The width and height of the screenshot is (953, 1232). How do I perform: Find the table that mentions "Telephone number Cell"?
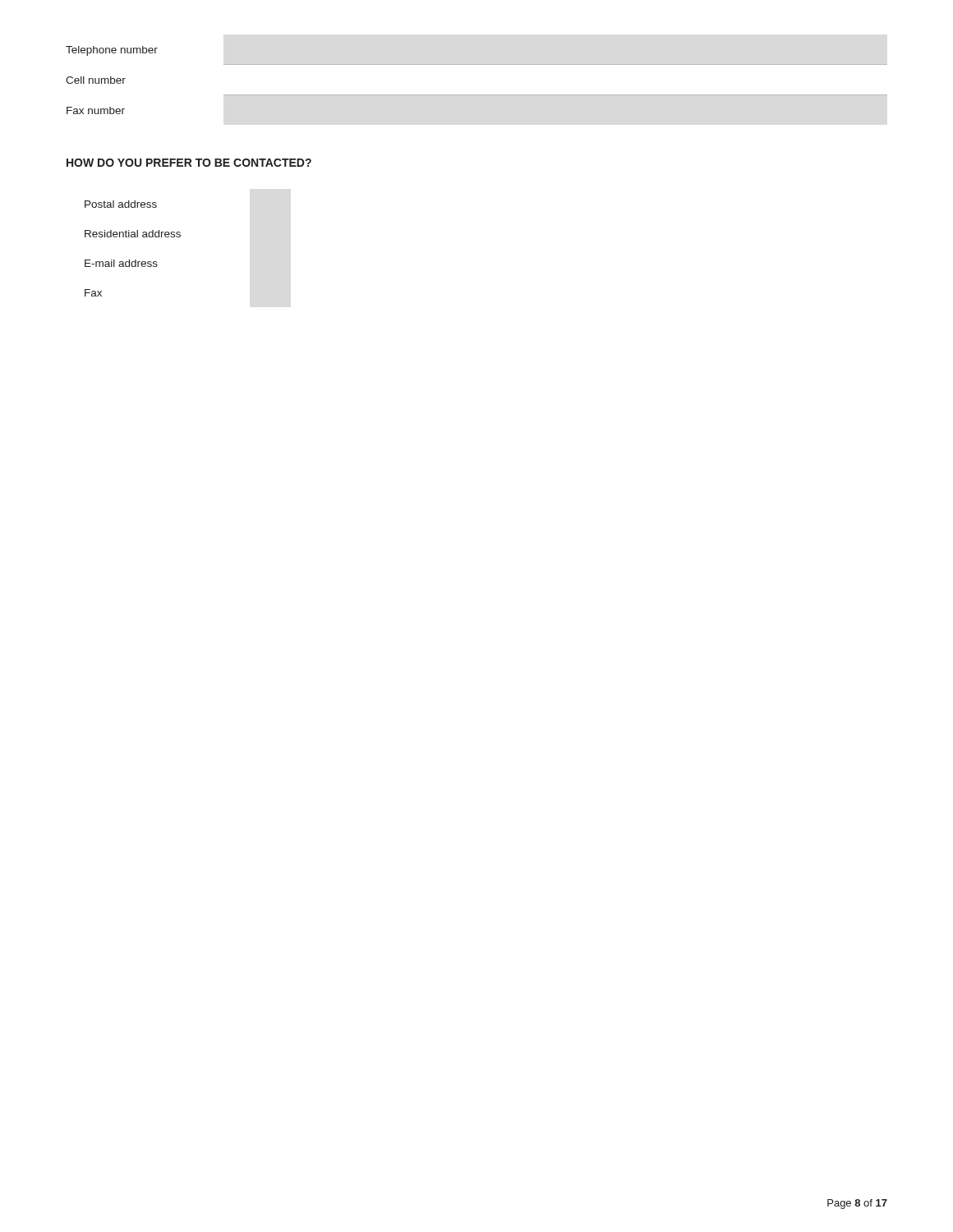(476, 80)
